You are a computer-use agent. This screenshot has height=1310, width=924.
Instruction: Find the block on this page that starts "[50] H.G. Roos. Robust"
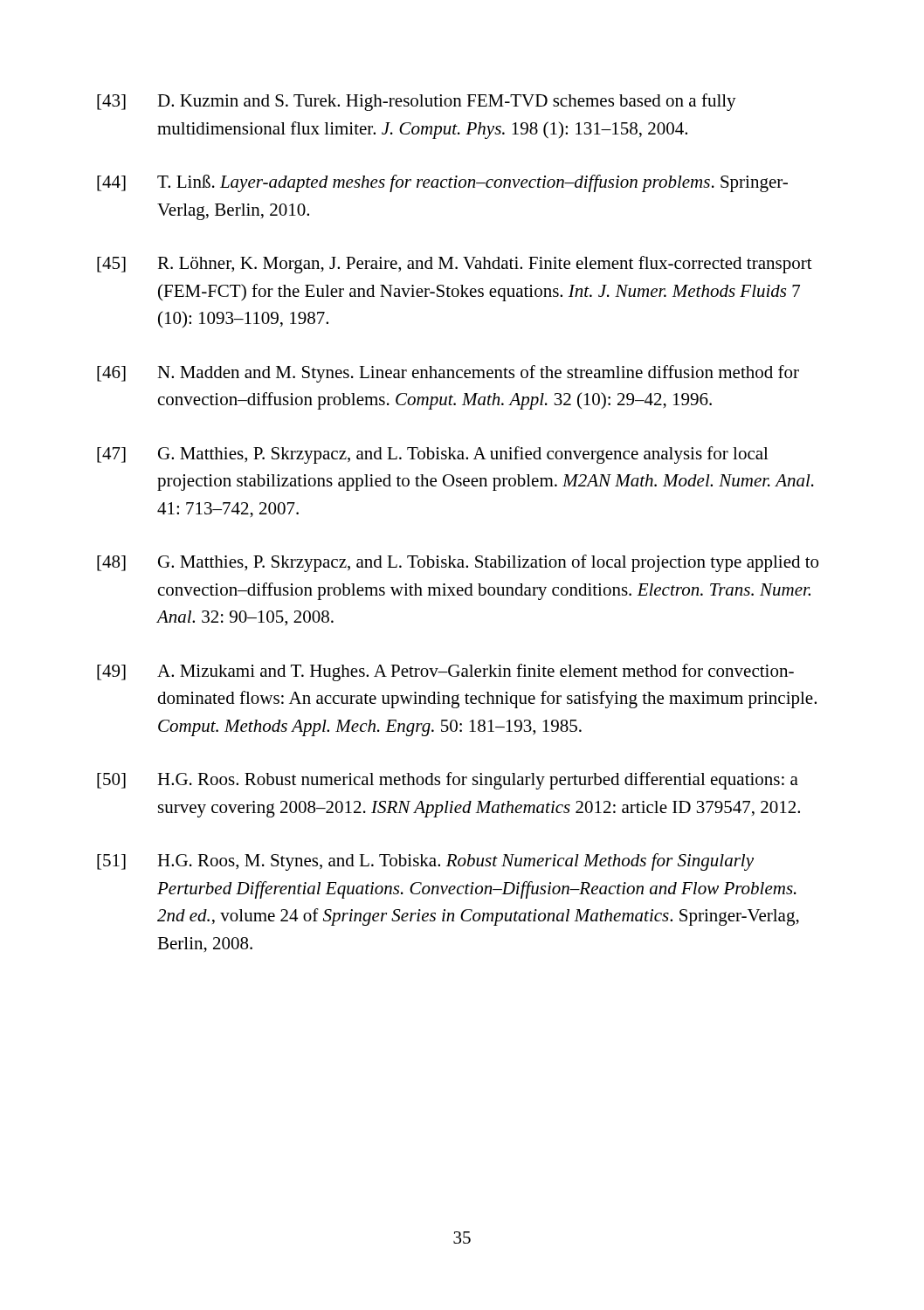pos(462,793)
